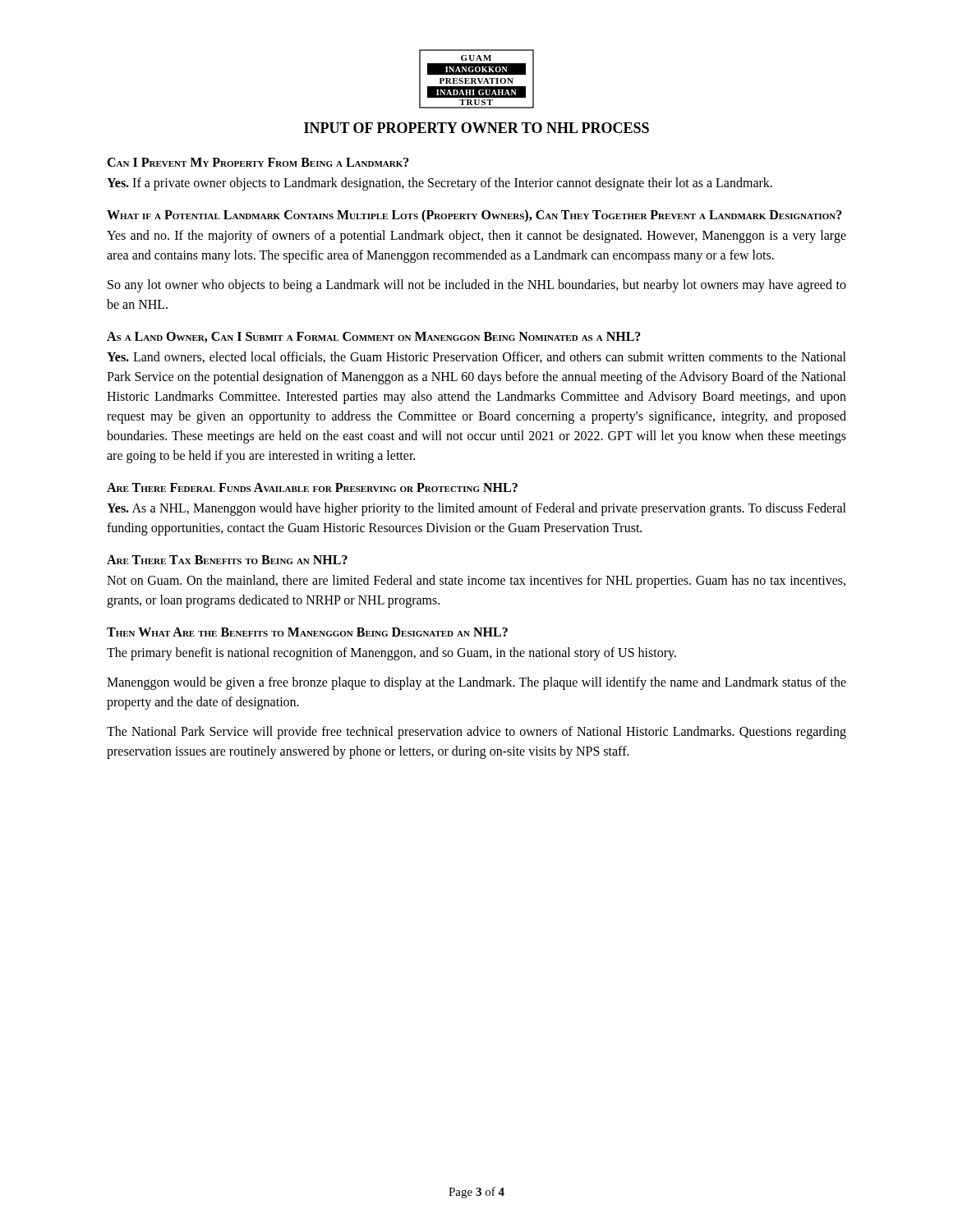Find the text block that says "The National Park Service"
Screen dimensions: 1232x953
[x=476, y=741]
